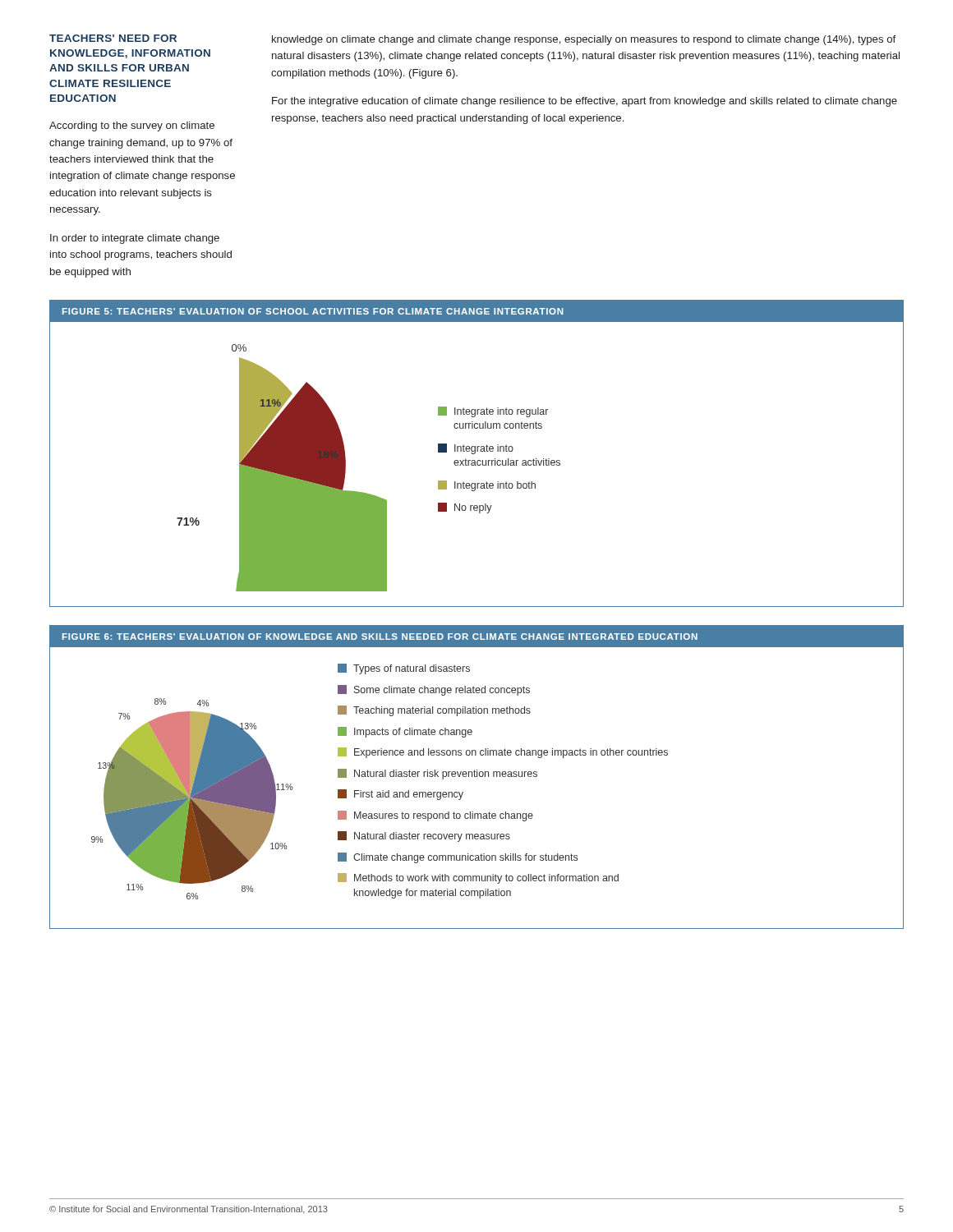Click the caption that begins "FIGURE 5: TEACHERS' EVALUATION OF"

coord(313,311)
